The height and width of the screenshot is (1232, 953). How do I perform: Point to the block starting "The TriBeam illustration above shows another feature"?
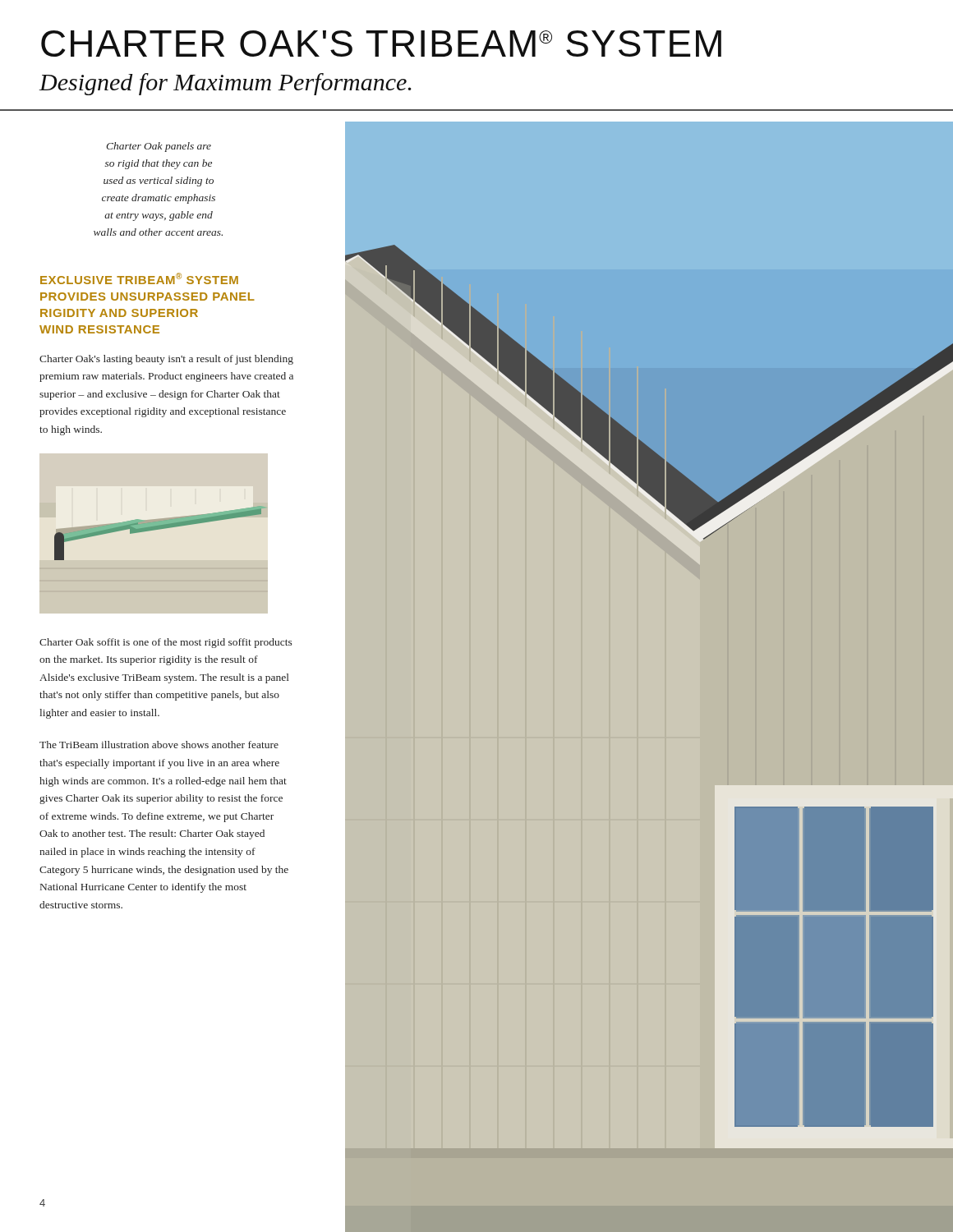point(164,825)
